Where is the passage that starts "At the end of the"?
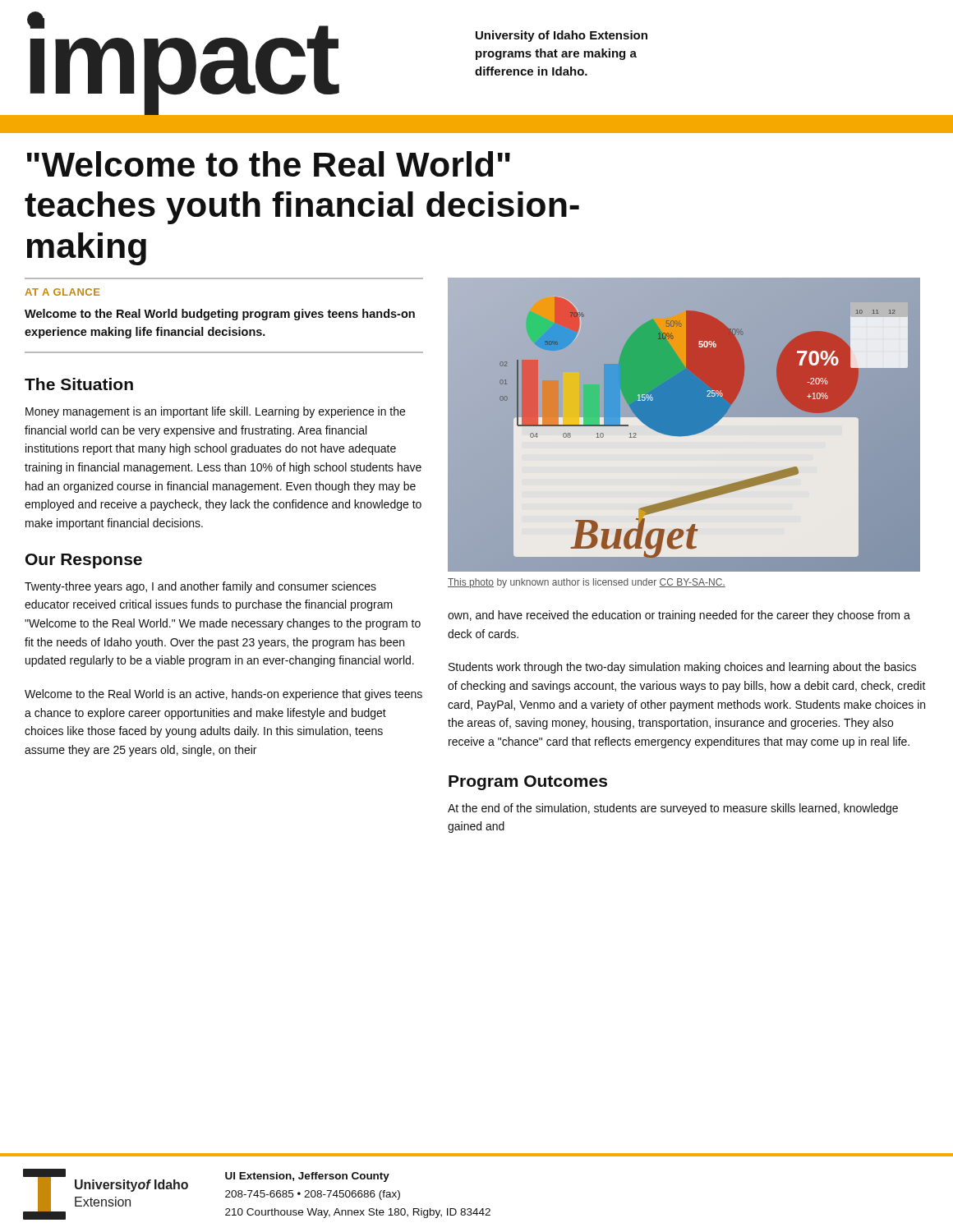Viewport: 953px width, 1232px height. coord(673,817)
